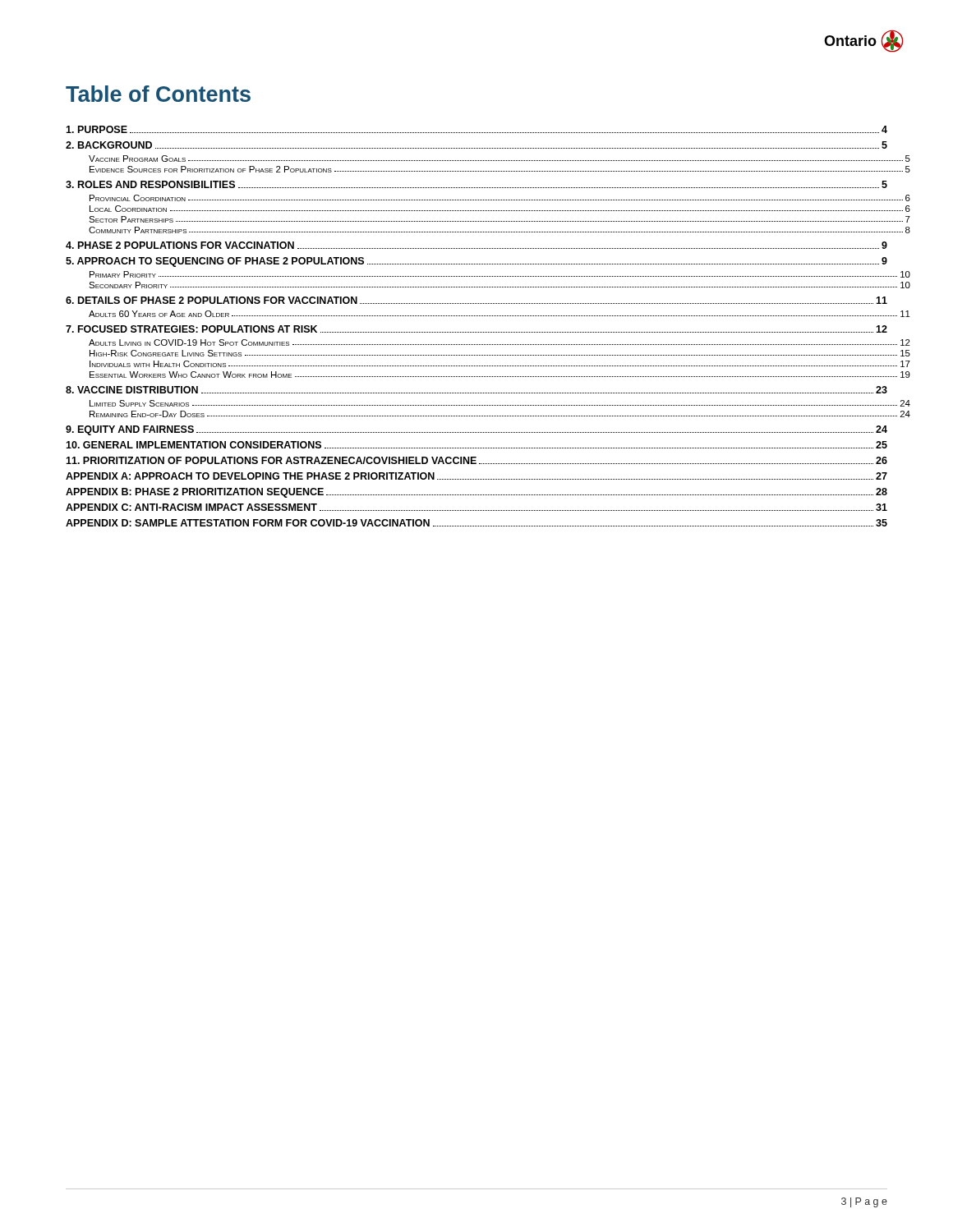
Task: Where does it say "High-Risk Congregate Living Settings 15"?
Action: click(x=500, y=353)
